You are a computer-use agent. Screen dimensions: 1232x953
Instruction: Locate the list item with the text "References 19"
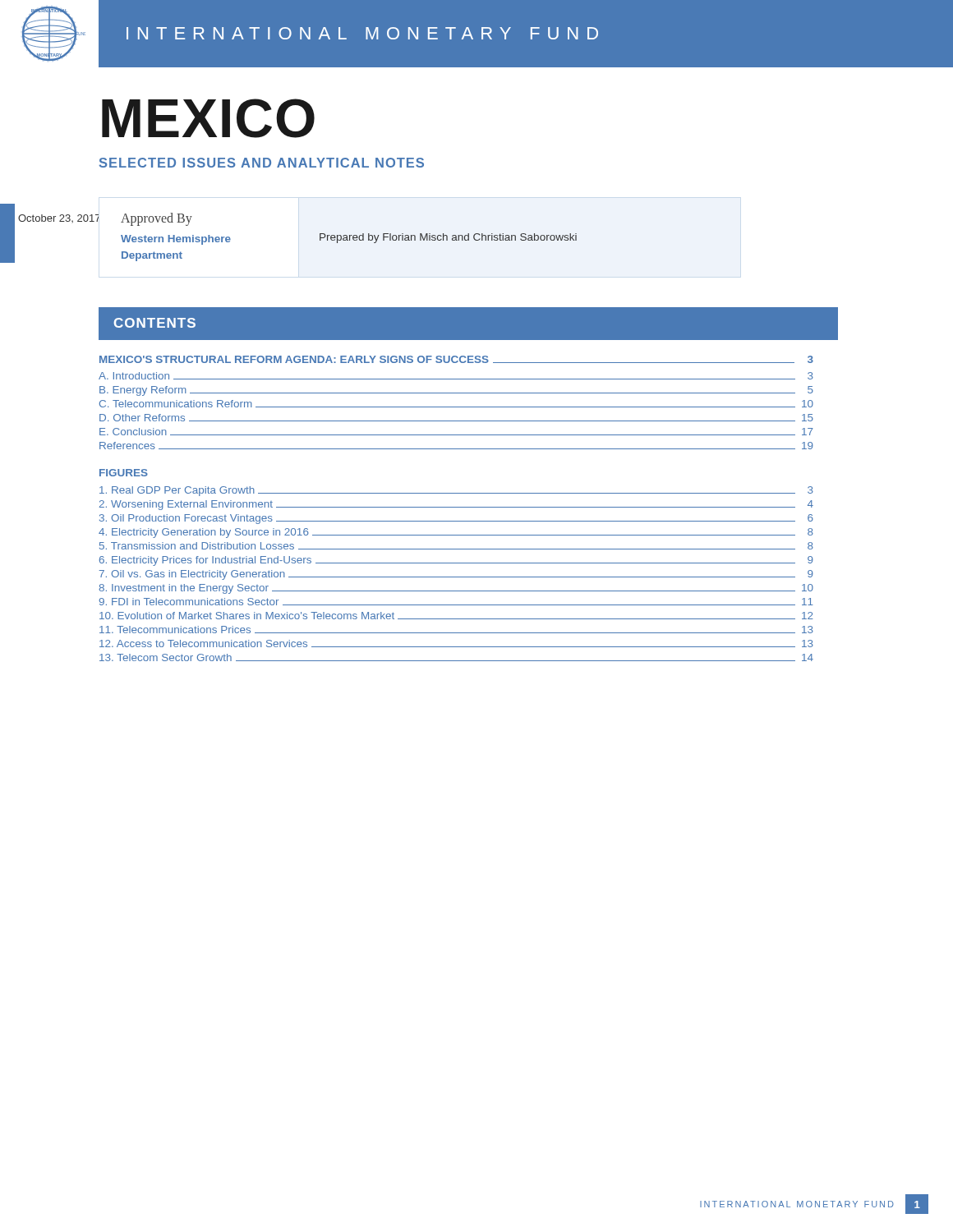456,446
